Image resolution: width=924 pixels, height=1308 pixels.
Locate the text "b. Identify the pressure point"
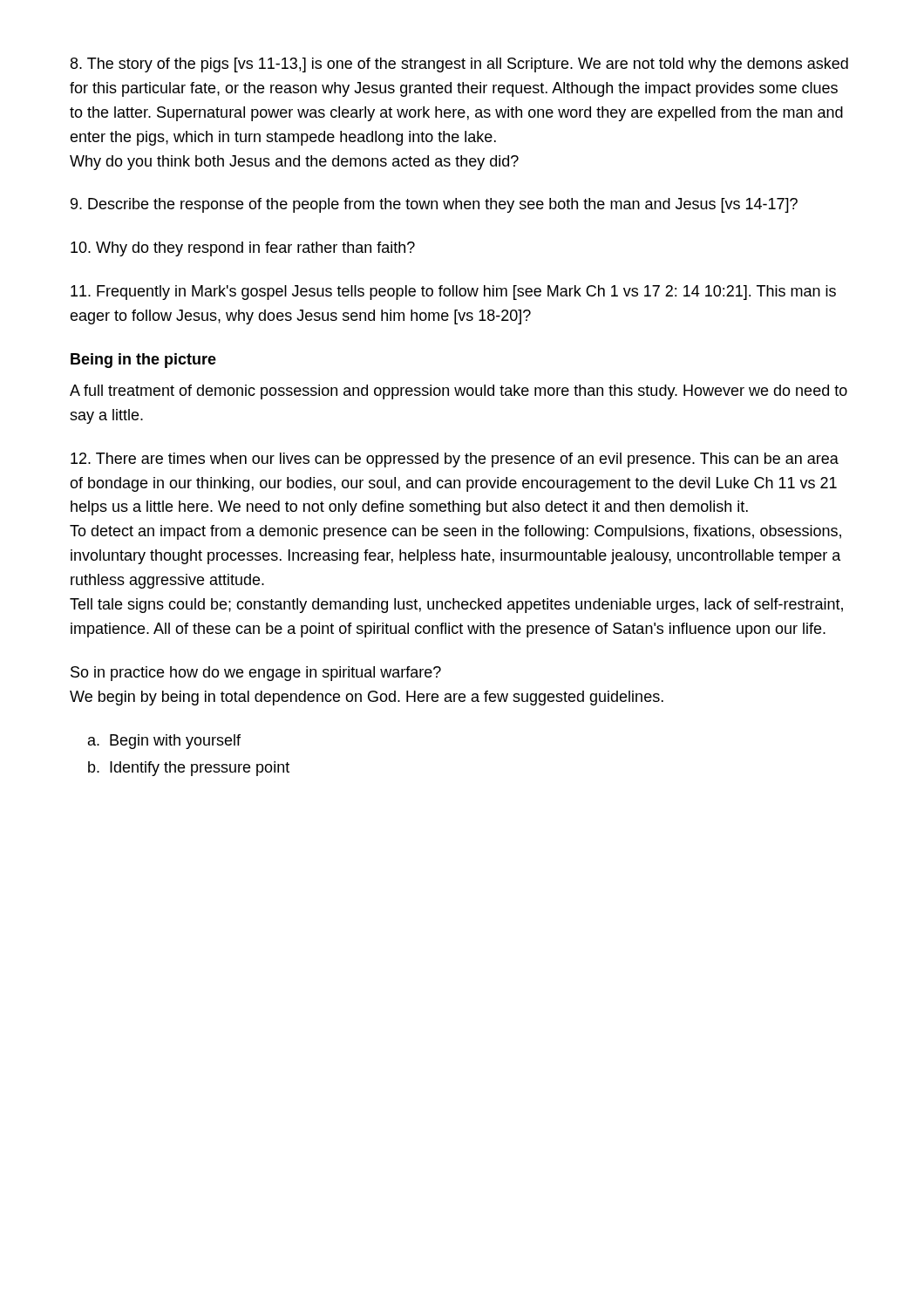pos(188,768)
